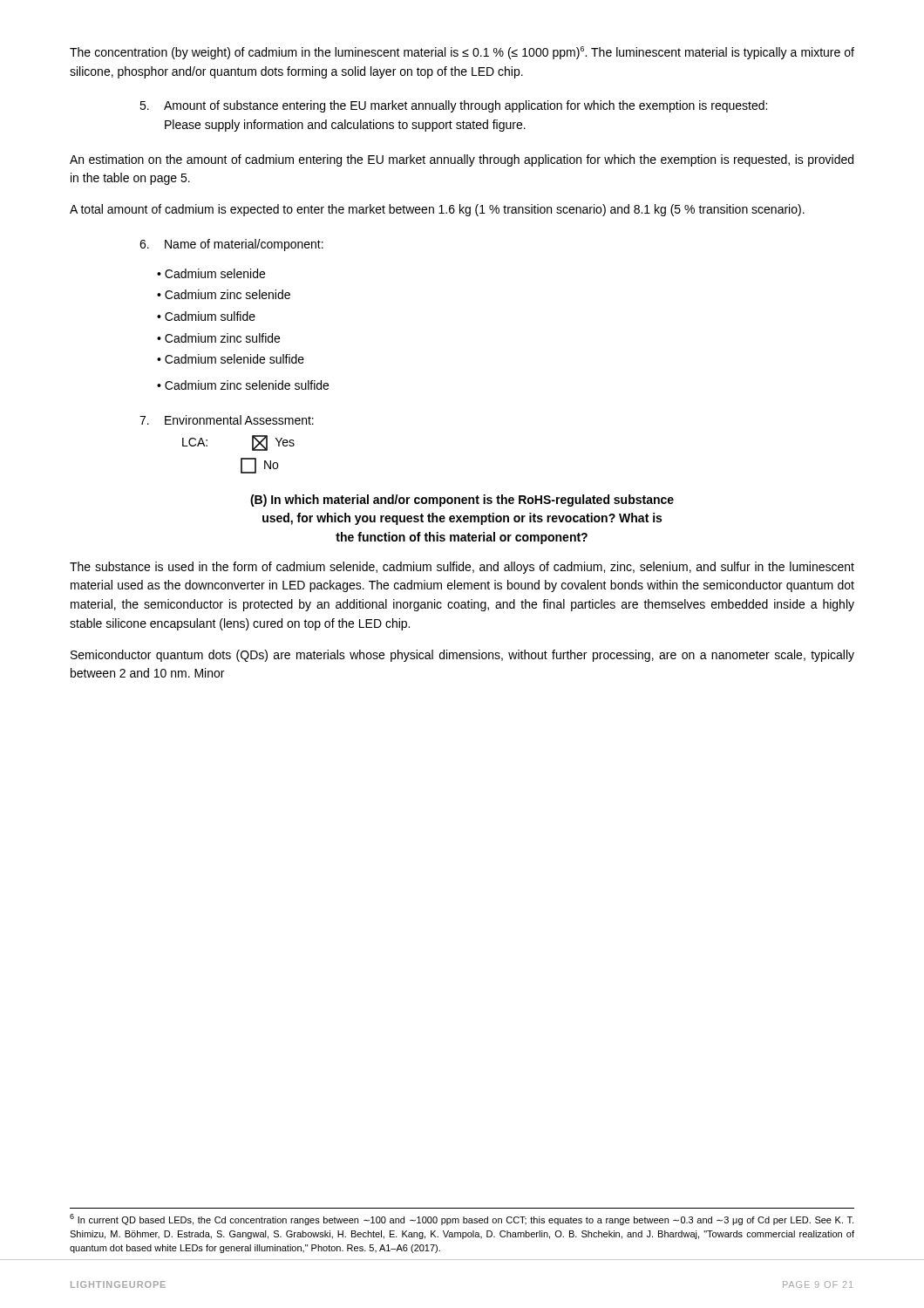The image size is (924, 1308).
Task: Locate the text block that says "The substance is used in the"
Action: [x=462, y=595]
